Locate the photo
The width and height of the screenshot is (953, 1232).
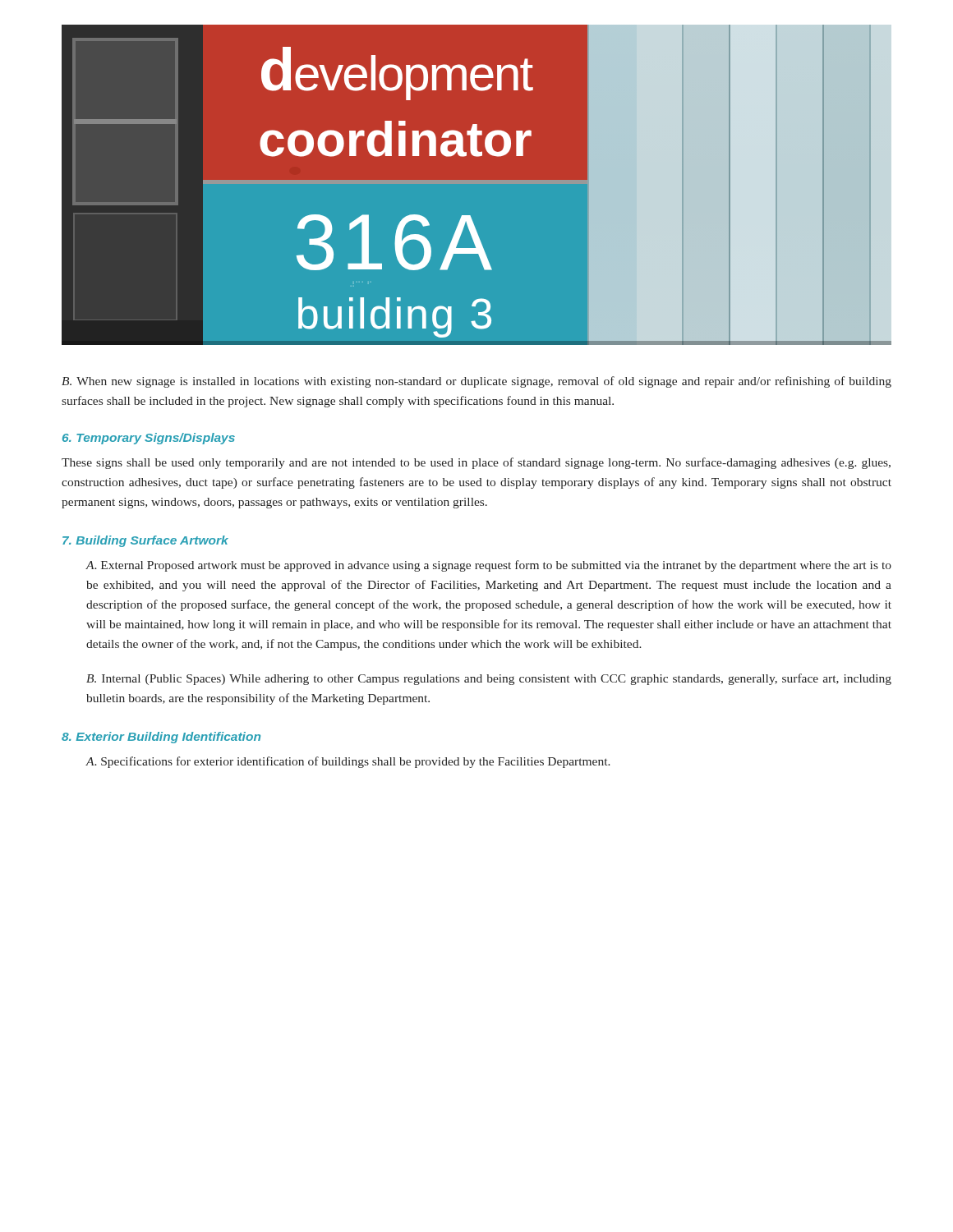click(x=476, y=186)
